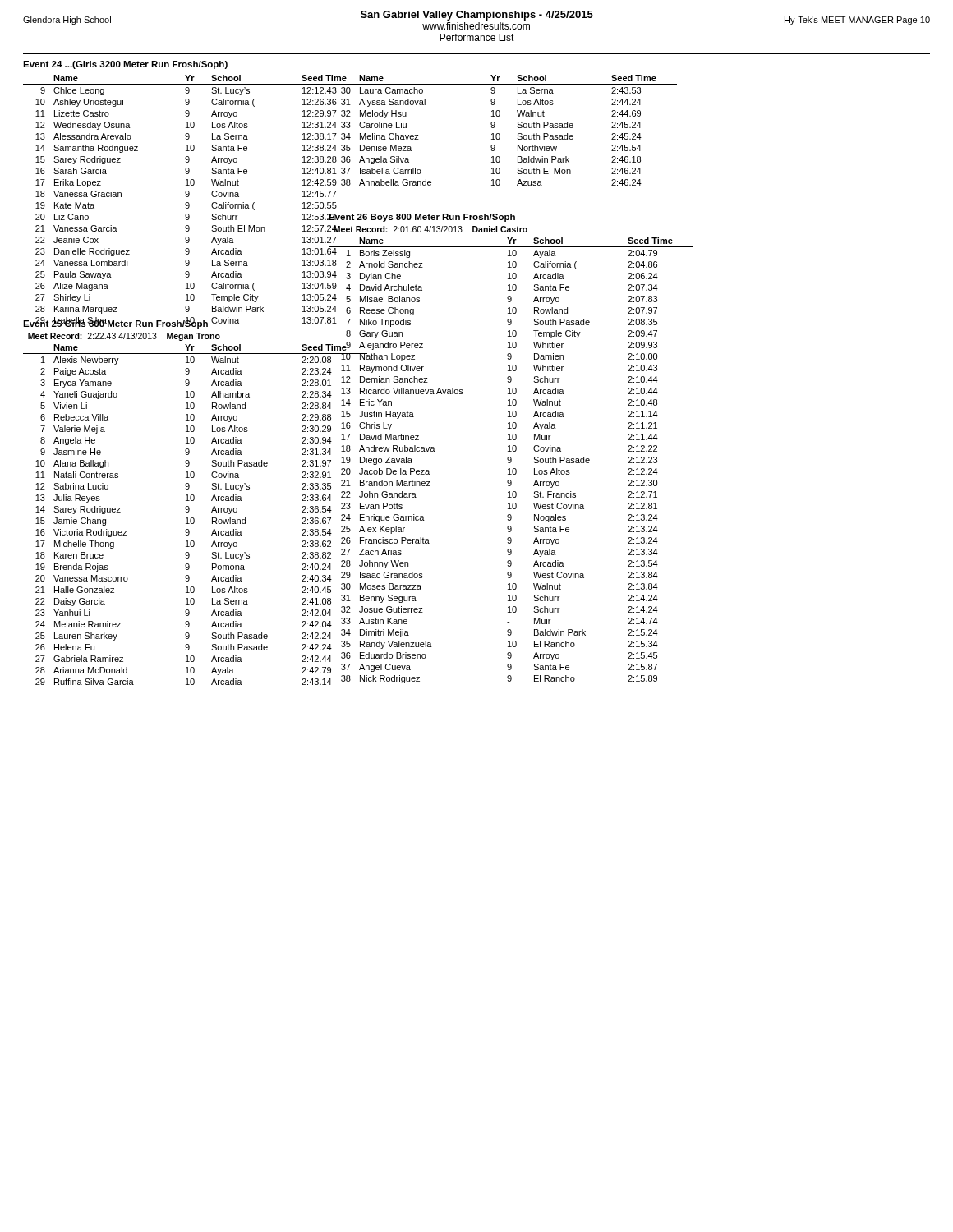This screenshot has width=953, height=1232.
Task: Point to "Event 25 Girls 800 Meter Run Frosh/Soph"
Action: pyautogui.click(x=116, y=324)
